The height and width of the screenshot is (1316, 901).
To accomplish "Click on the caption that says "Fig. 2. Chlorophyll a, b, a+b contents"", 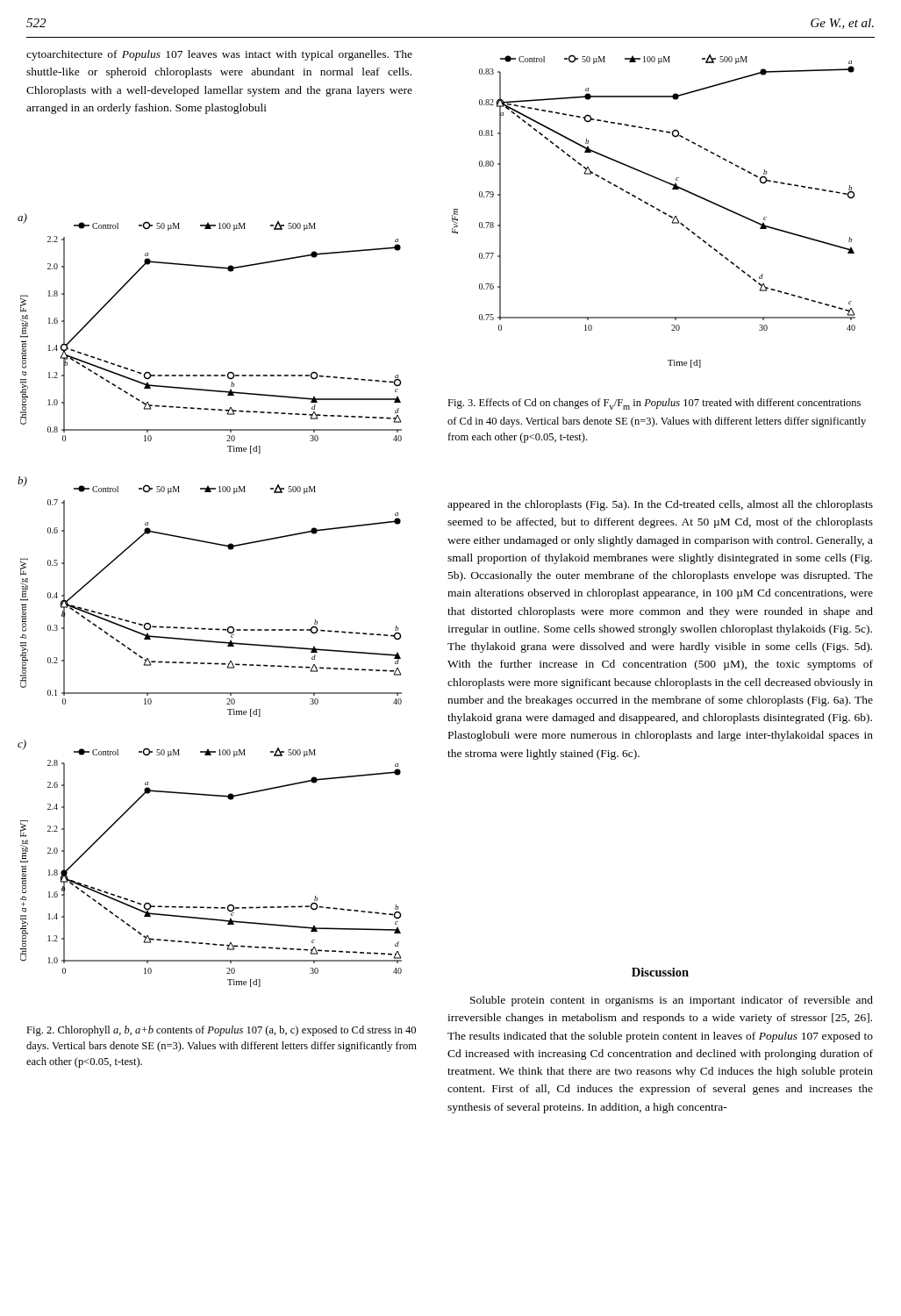I will (221, 1046).
